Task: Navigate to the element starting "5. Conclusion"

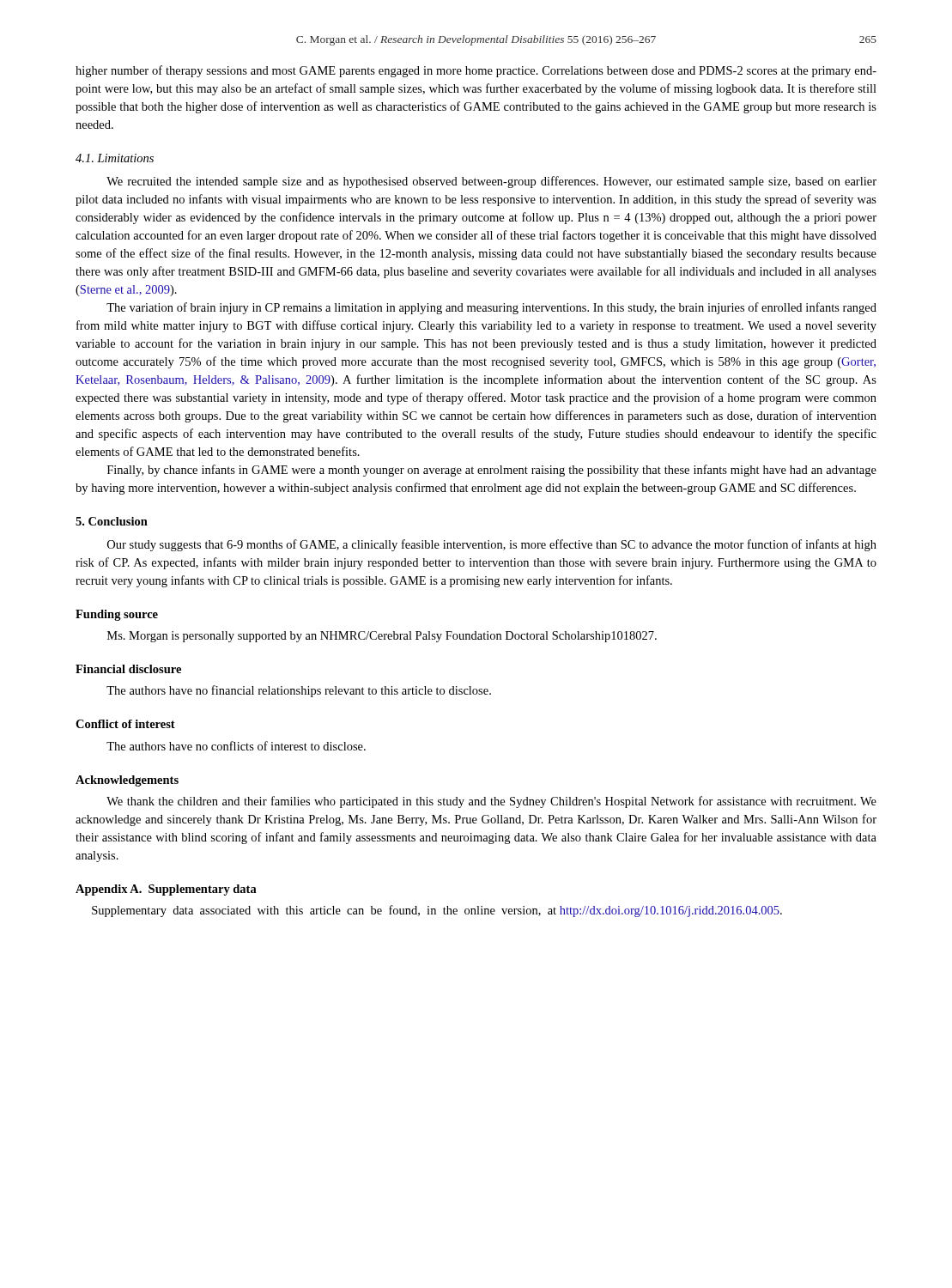Action: pyautogui.click(x=112, y=522)
